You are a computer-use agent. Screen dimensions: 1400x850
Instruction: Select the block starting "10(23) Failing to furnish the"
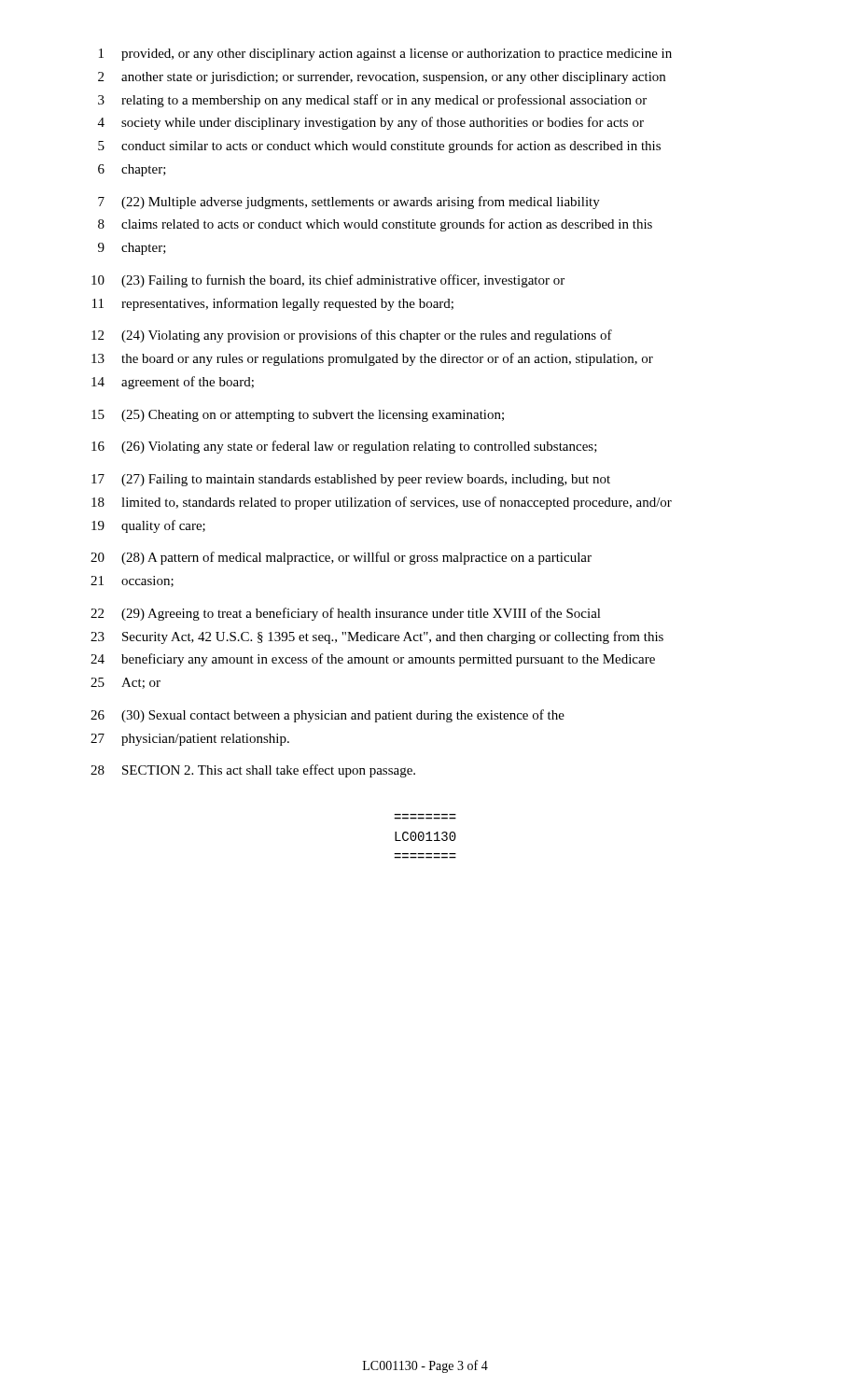tap(425, 292)
